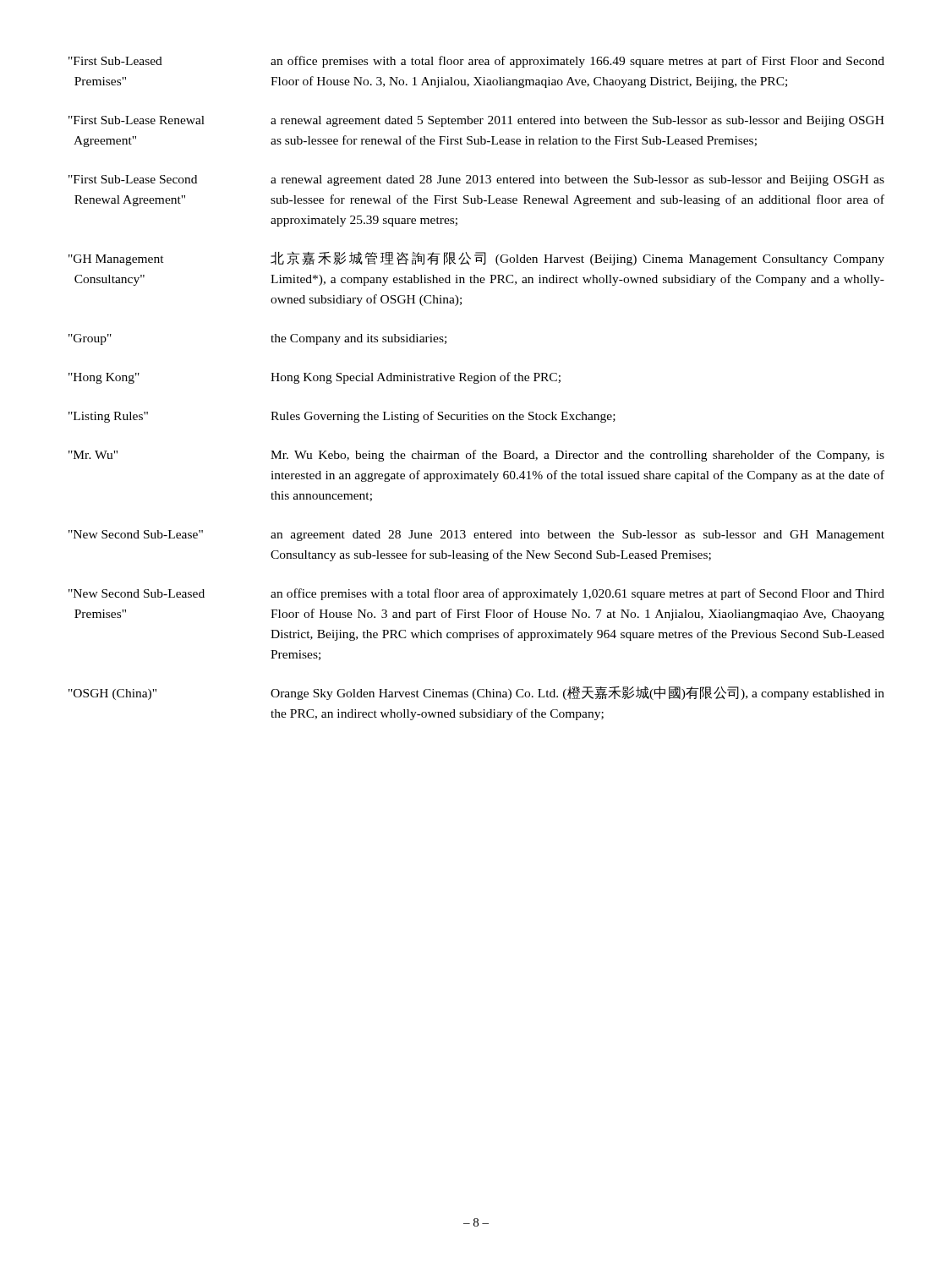Navigate to the passage starting ""Mr. Wu" Mr. Wu Kebo, being the"
This screenshot has width=952, height=1268.
click(x=476, y=475)
